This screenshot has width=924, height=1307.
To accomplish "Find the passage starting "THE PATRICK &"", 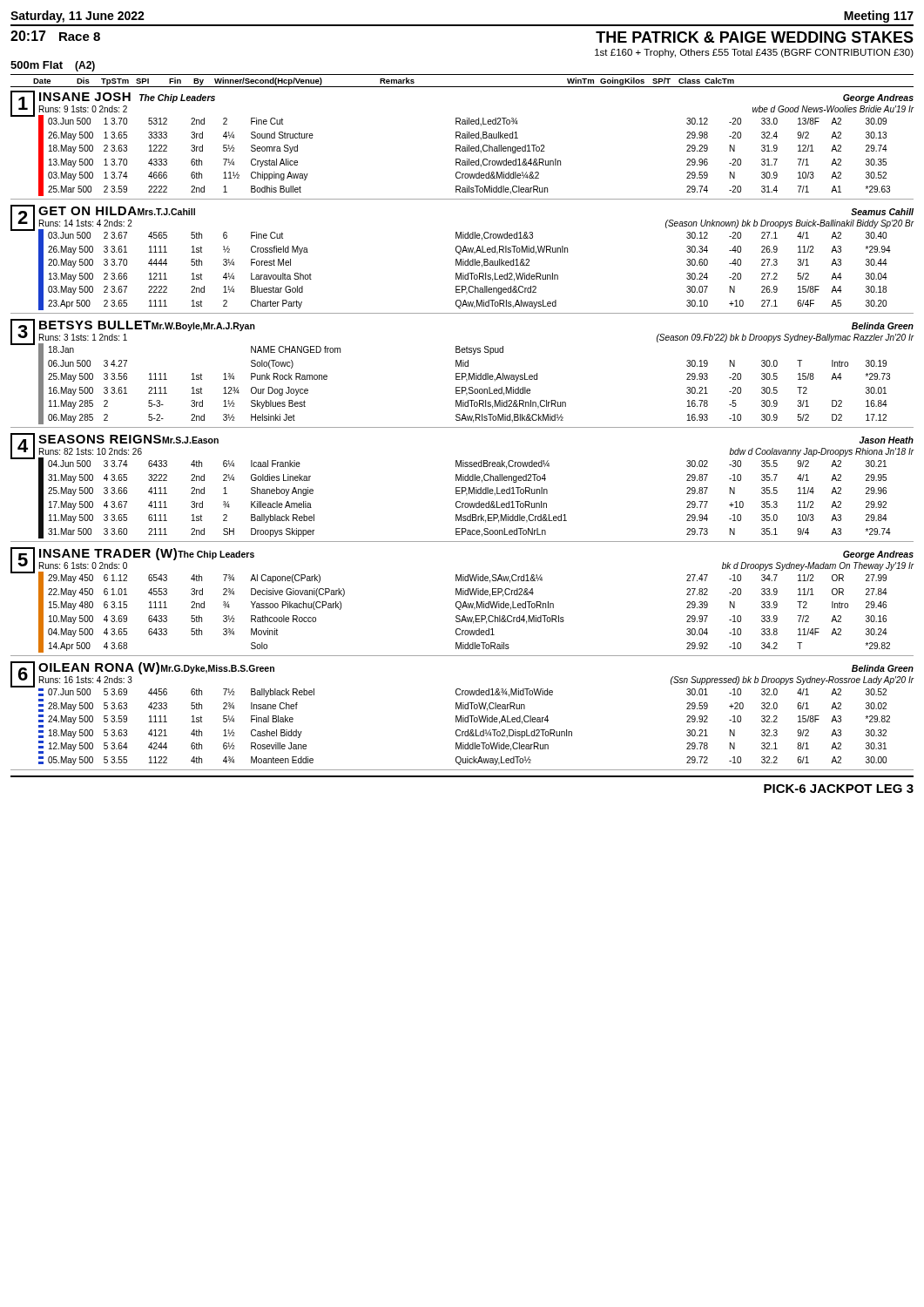I will click(x=754, y=43).
